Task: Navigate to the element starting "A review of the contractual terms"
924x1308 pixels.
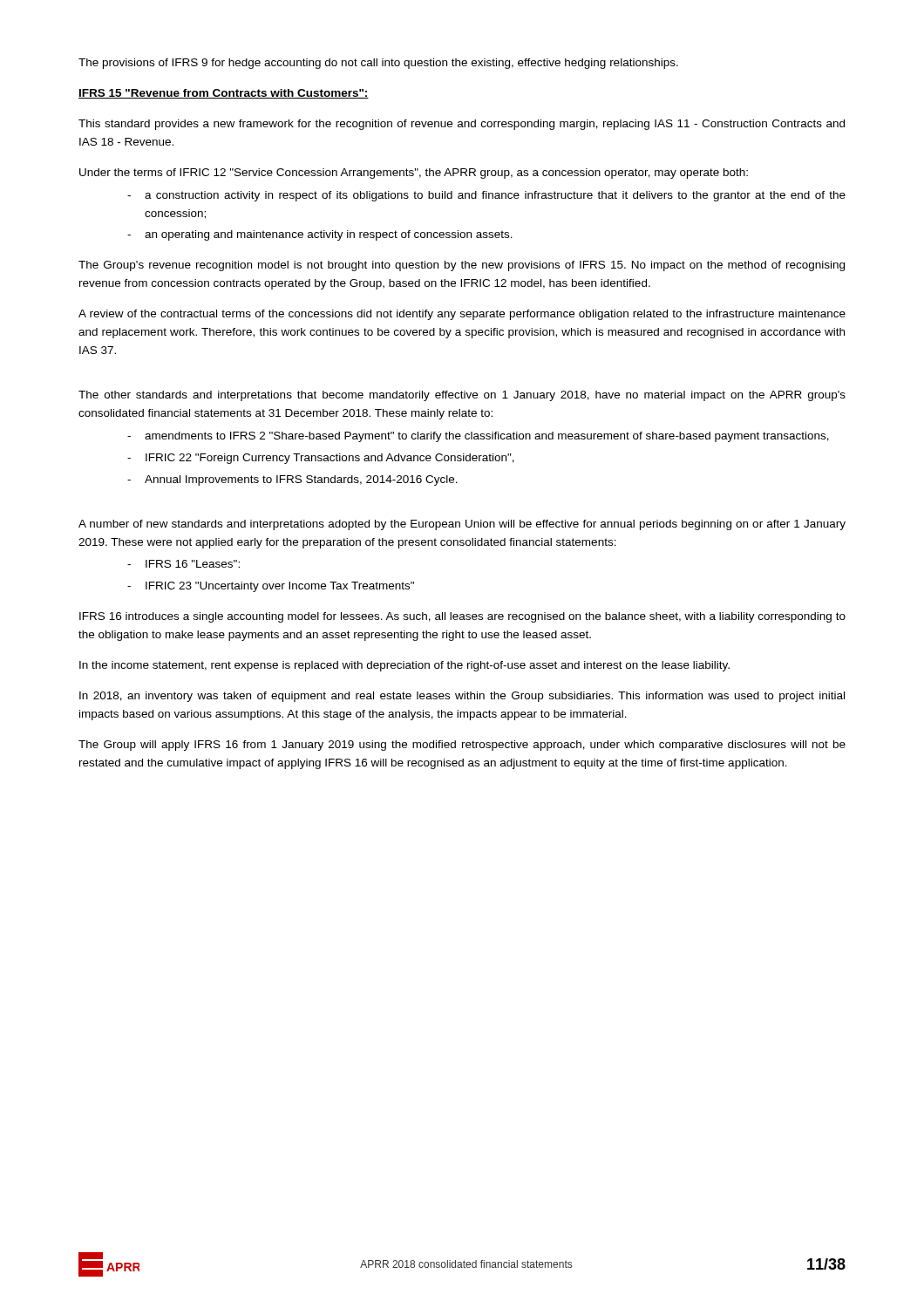Action: pos(462,332)
